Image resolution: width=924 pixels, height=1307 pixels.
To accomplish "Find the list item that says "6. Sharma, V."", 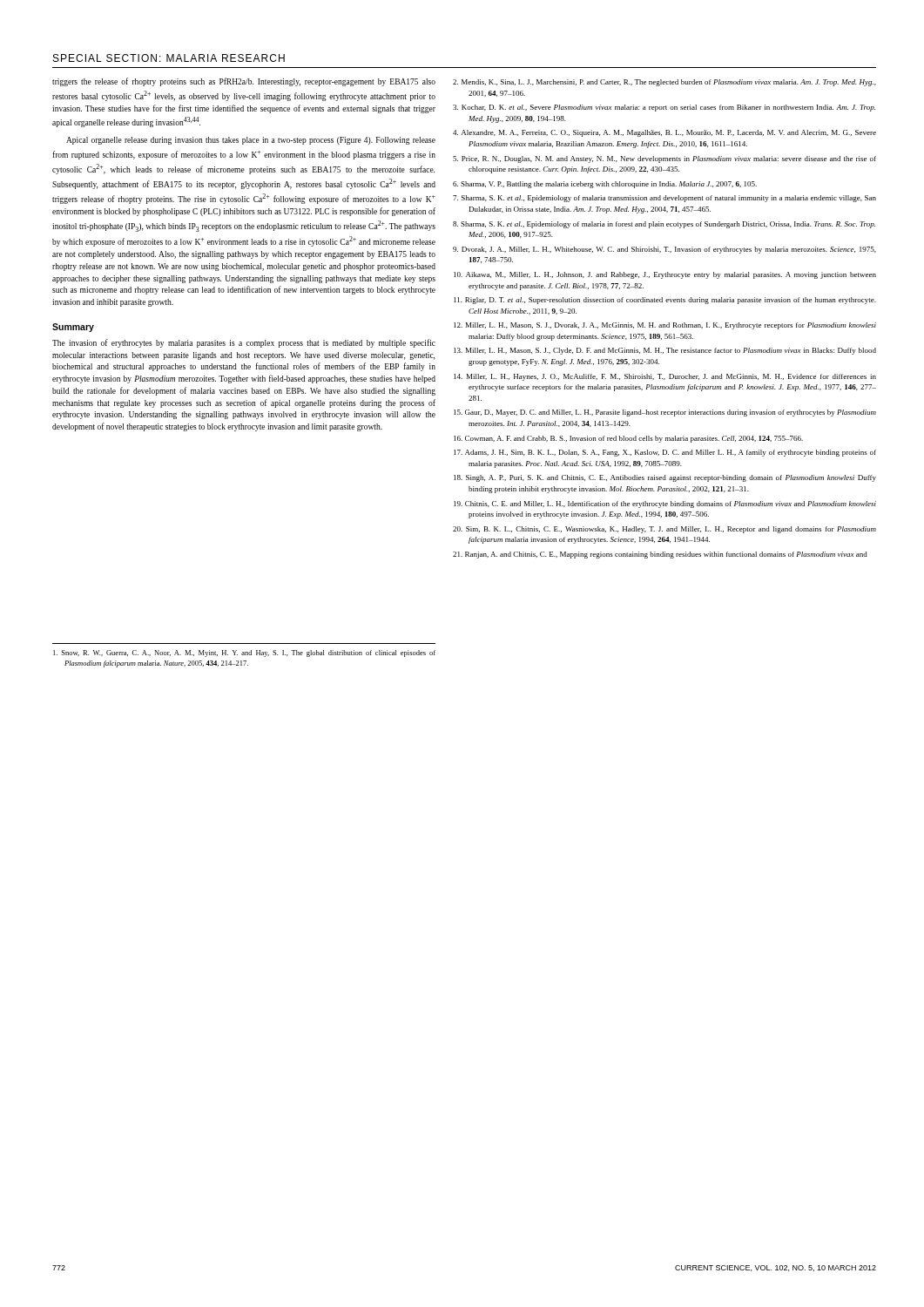I will [x=605, y=184].
